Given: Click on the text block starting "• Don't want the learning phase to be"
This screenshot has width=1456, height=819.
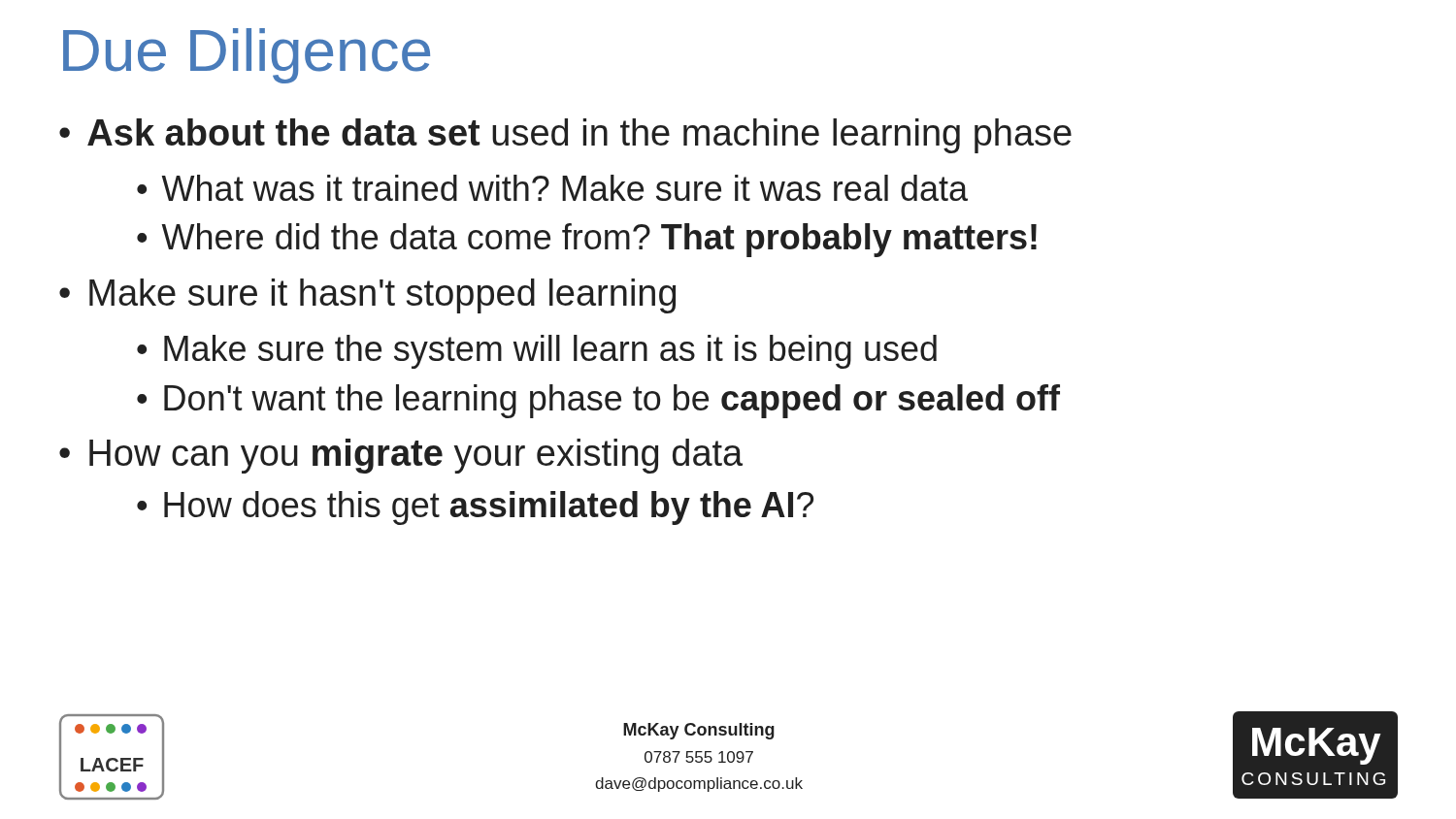Looking at the screenshot, I should click(598, 399).
